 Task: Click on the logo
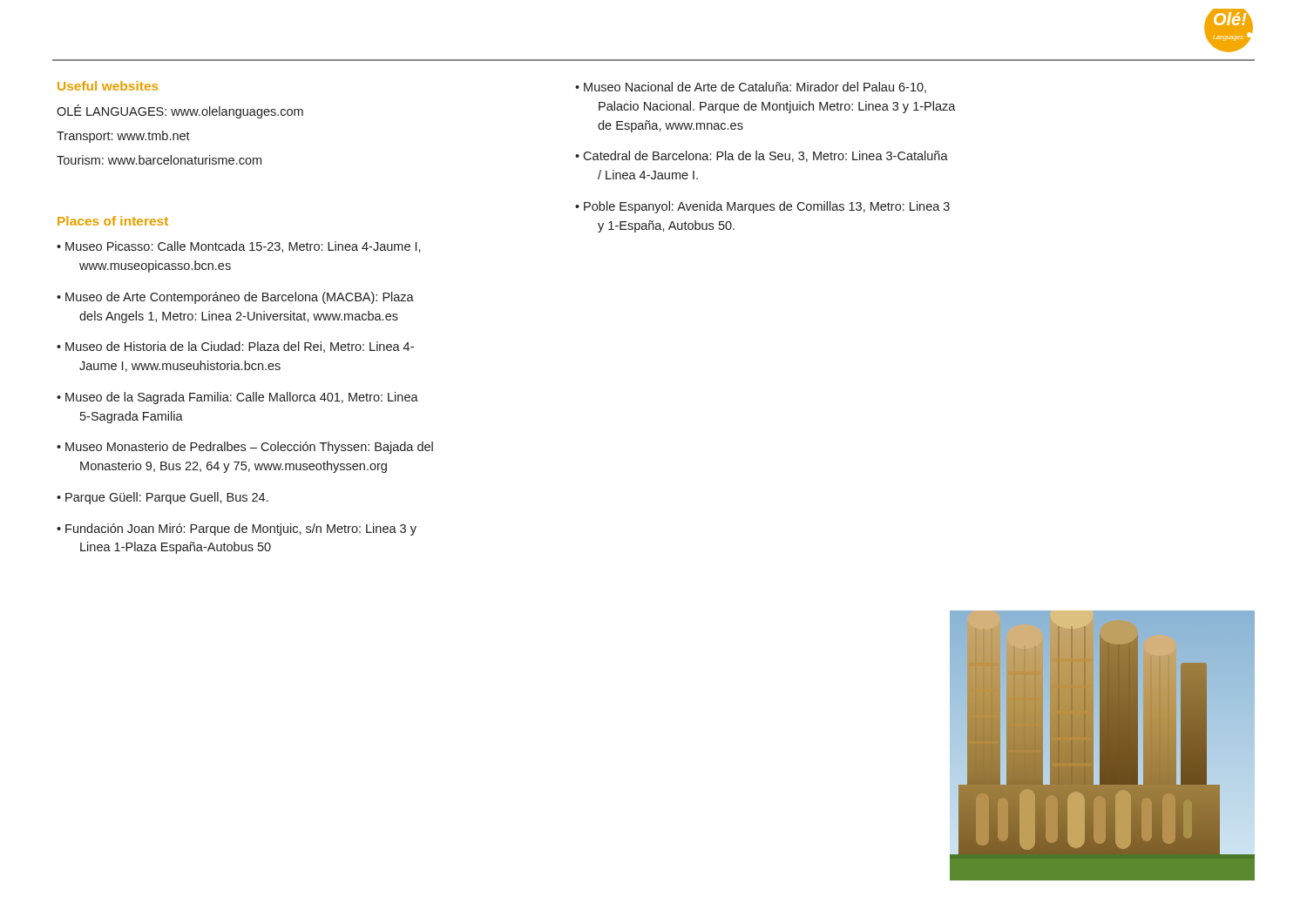1207,35
